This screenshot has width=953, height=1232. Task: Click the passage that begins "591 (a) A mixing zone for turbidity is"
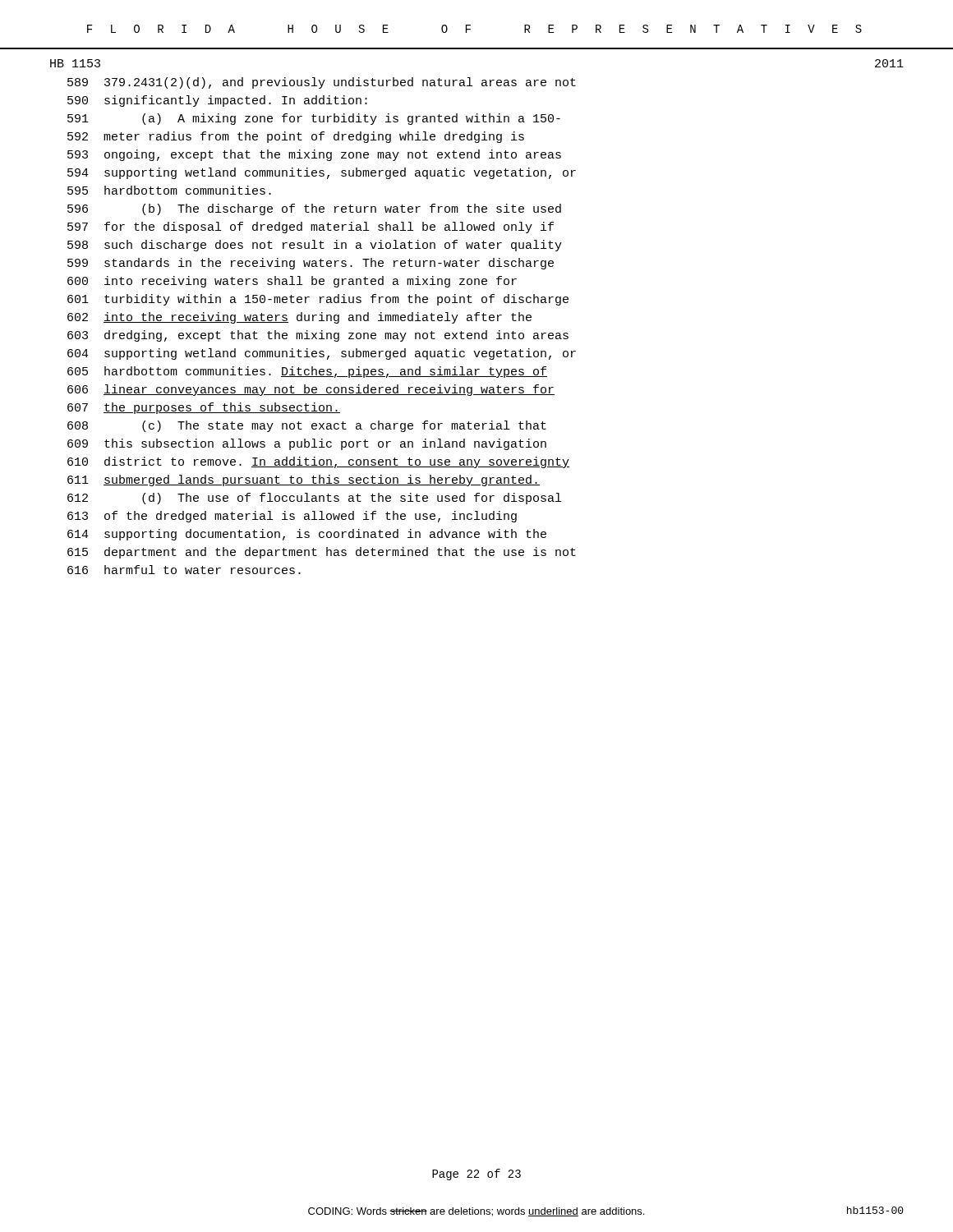point(476,120)
